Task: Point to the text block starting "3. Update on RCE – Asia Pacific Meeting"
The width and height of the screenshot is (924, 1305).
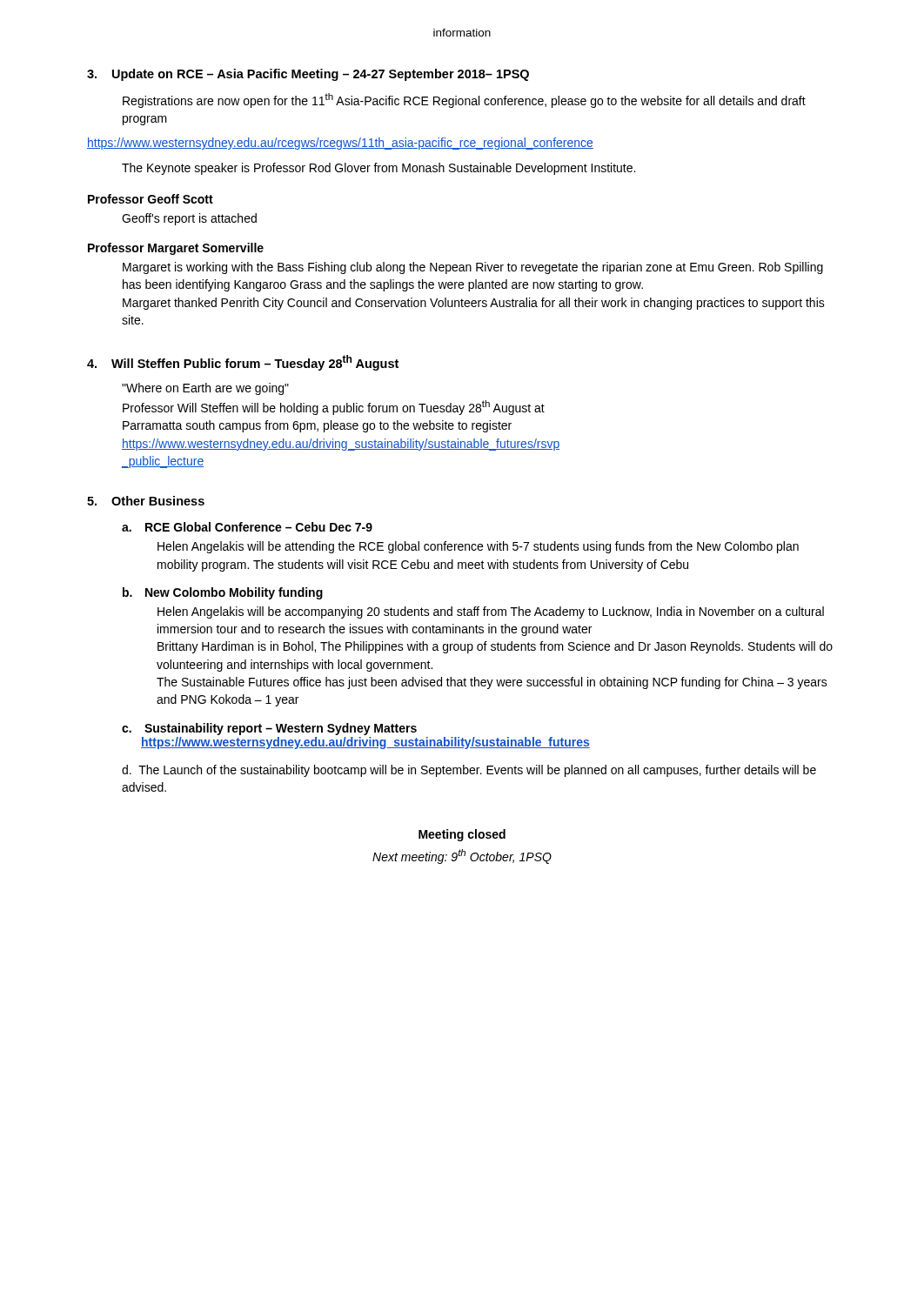Action: click(x=308, y=74)
